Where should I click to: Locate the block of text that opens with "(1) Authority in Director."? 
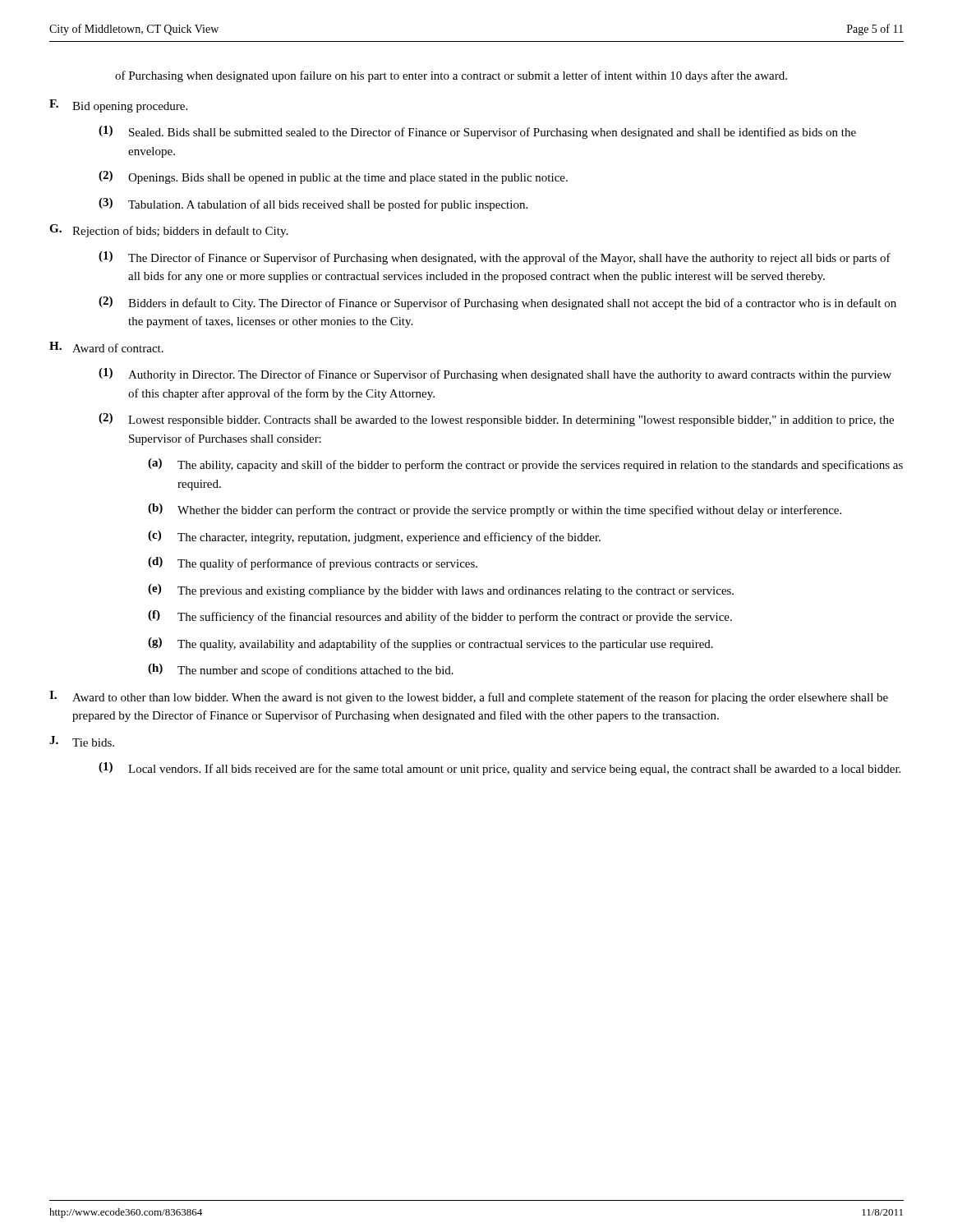(501, 384)
